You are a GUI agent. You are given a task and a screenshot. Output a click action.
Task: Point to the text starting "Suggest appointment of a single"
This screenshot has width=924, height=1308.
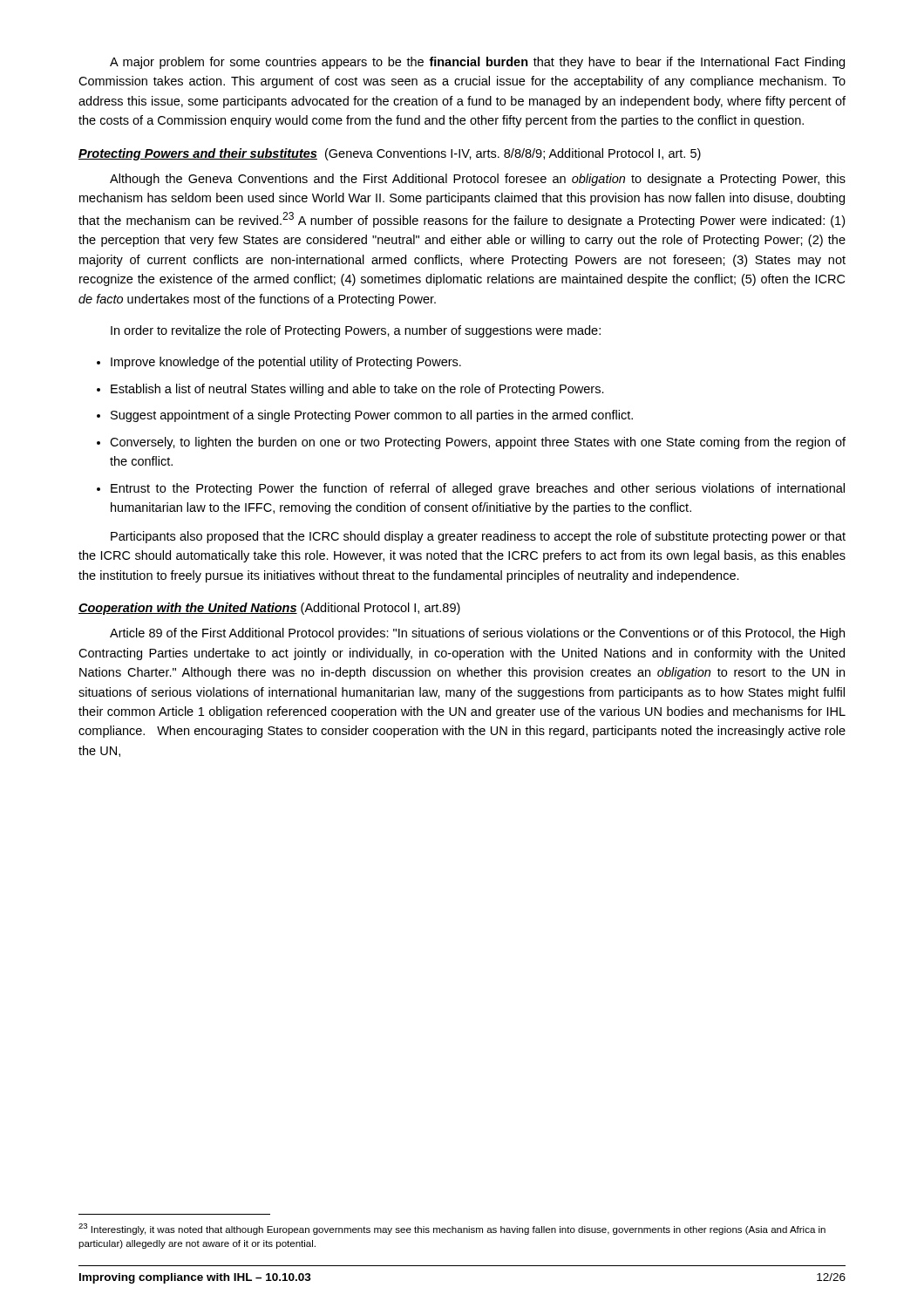372,415
